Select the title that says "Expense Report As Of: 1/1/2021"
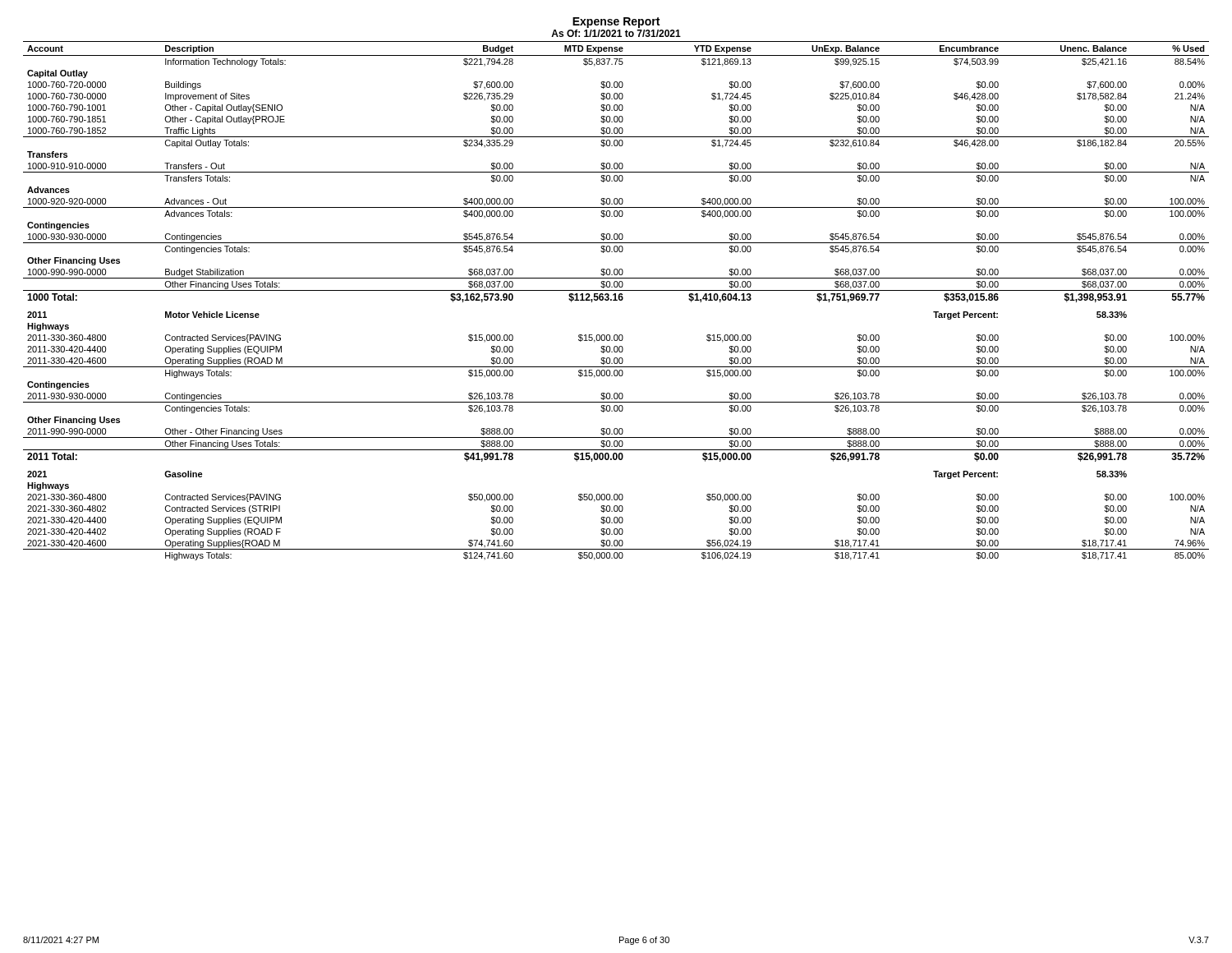 pos(616,27)
